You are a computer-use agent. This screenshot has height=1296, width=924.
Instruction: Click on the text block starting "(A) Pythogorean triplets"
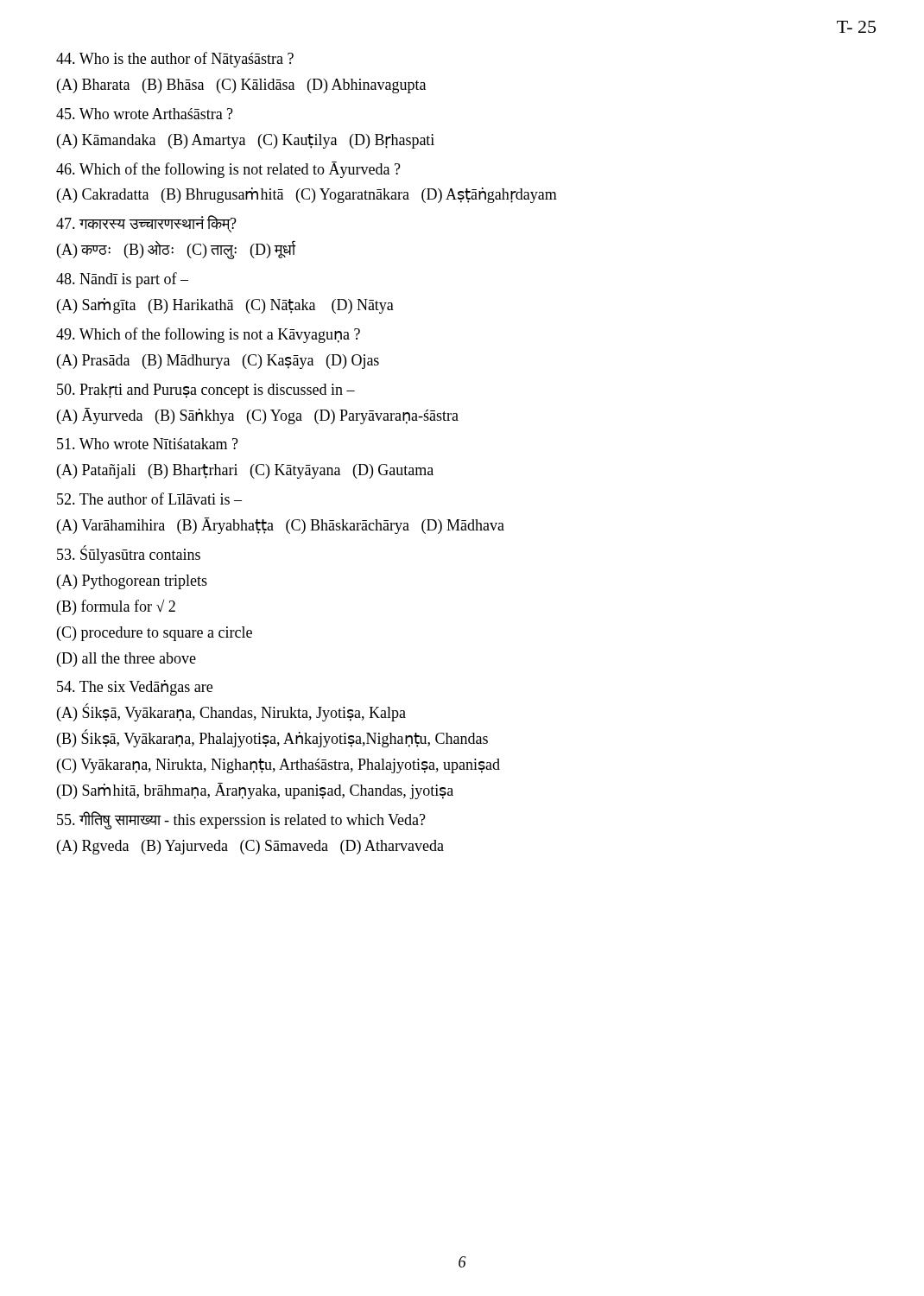132,581
